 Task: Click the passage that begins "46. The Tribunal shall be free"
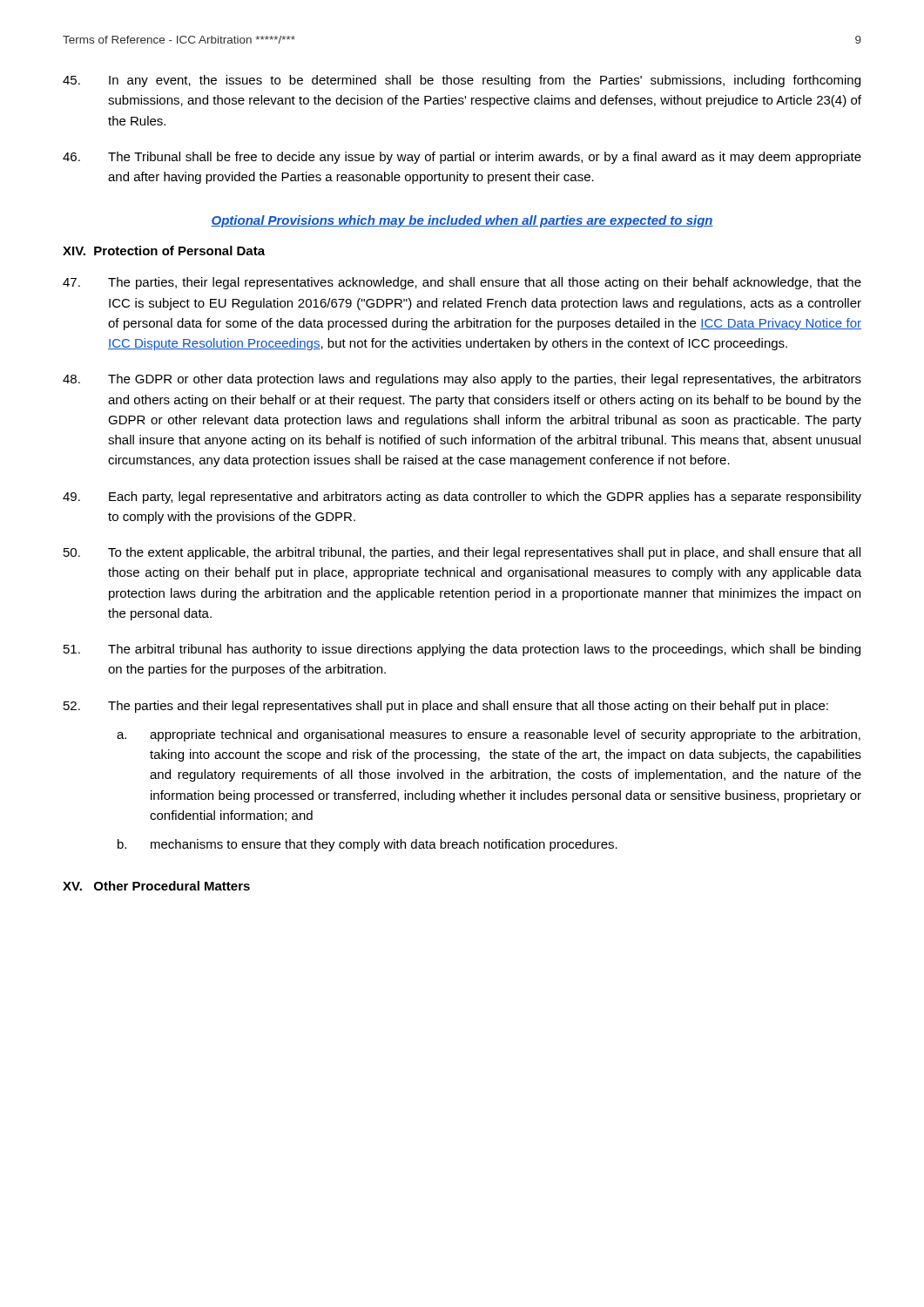click(462, 166)
